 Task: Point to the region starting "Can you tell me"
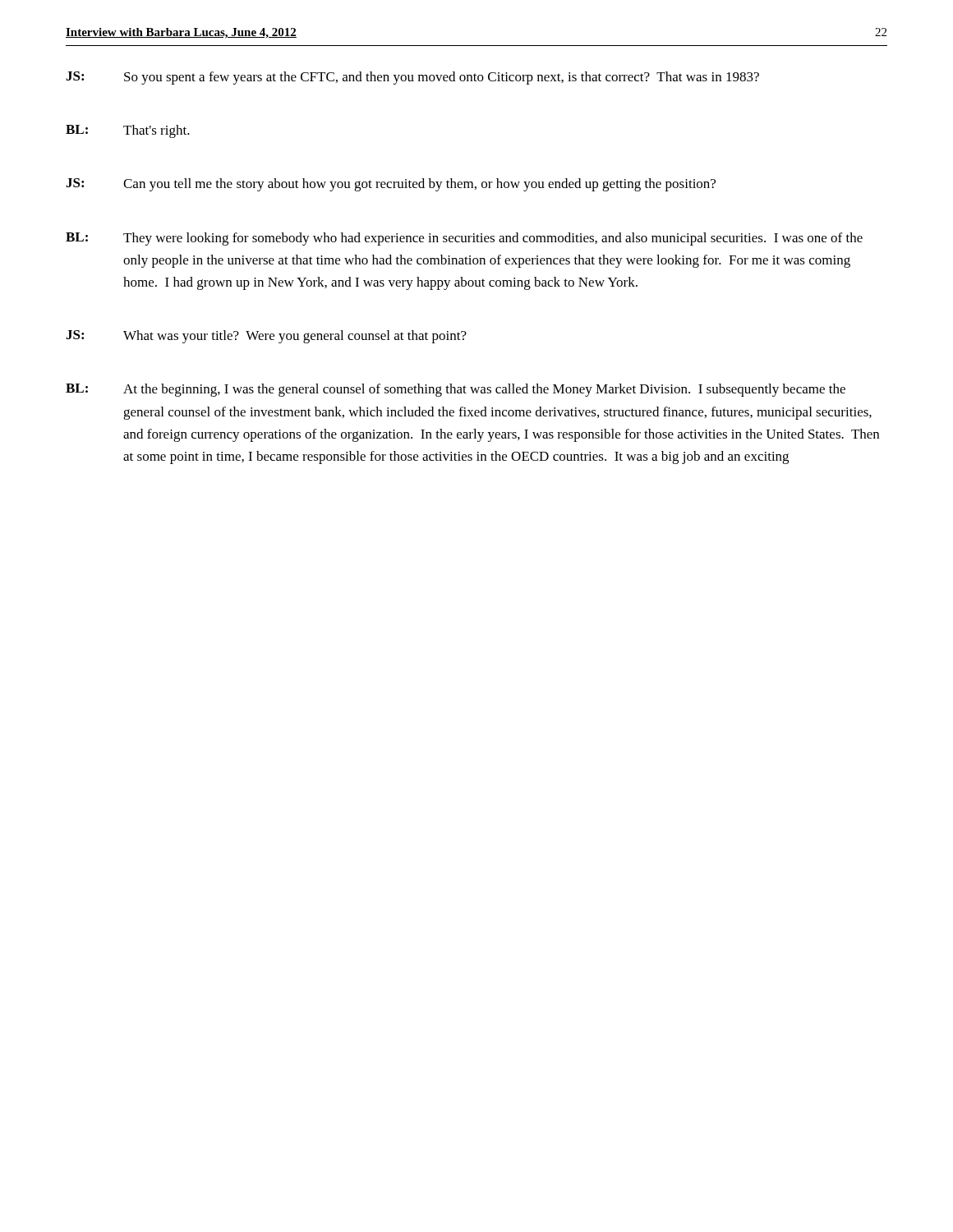[x=420, y=184]
